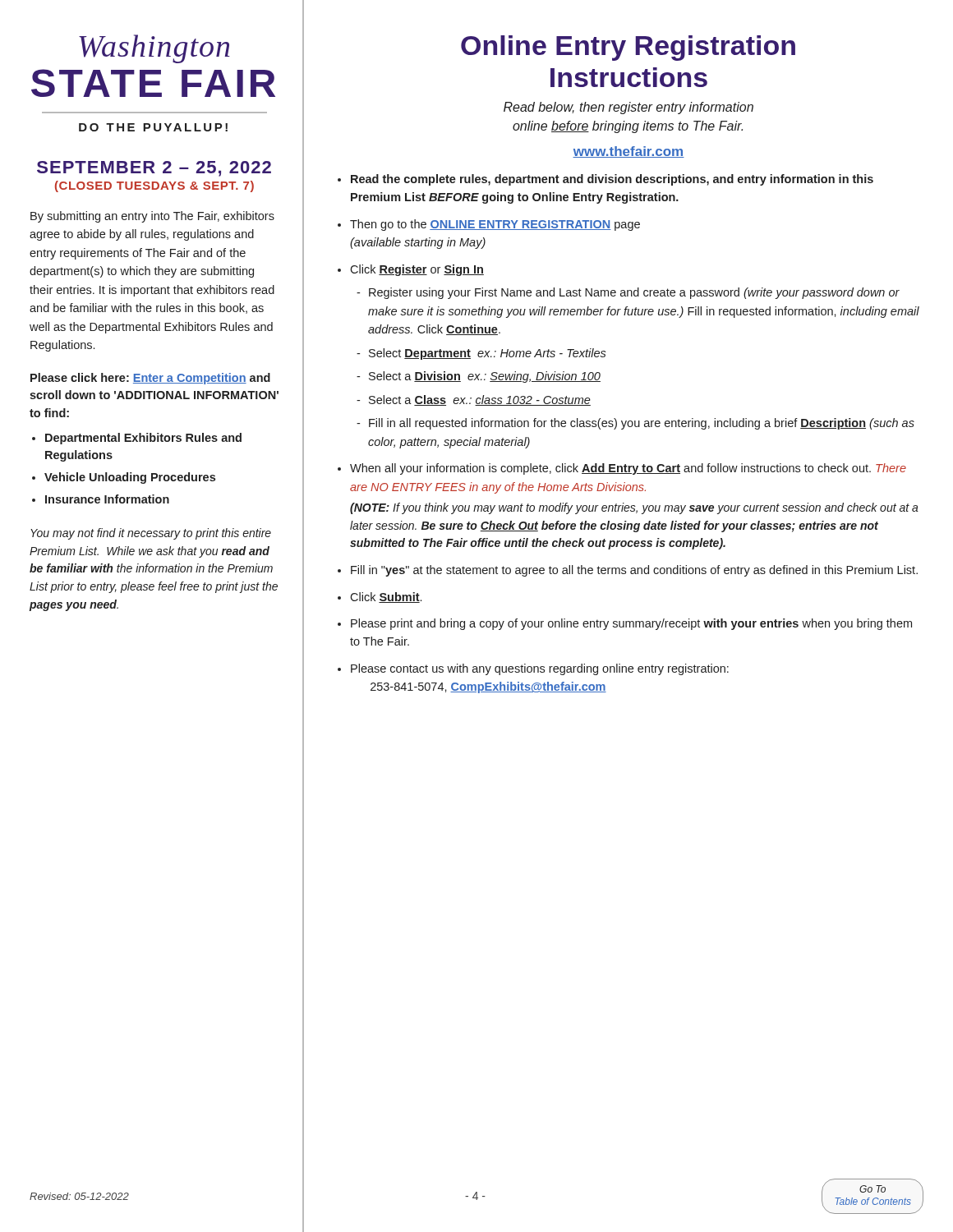This screenshot has height=1232, width=953.
Task: Click on the list item containing "Select a Division"
Action: tap(484, 376)
